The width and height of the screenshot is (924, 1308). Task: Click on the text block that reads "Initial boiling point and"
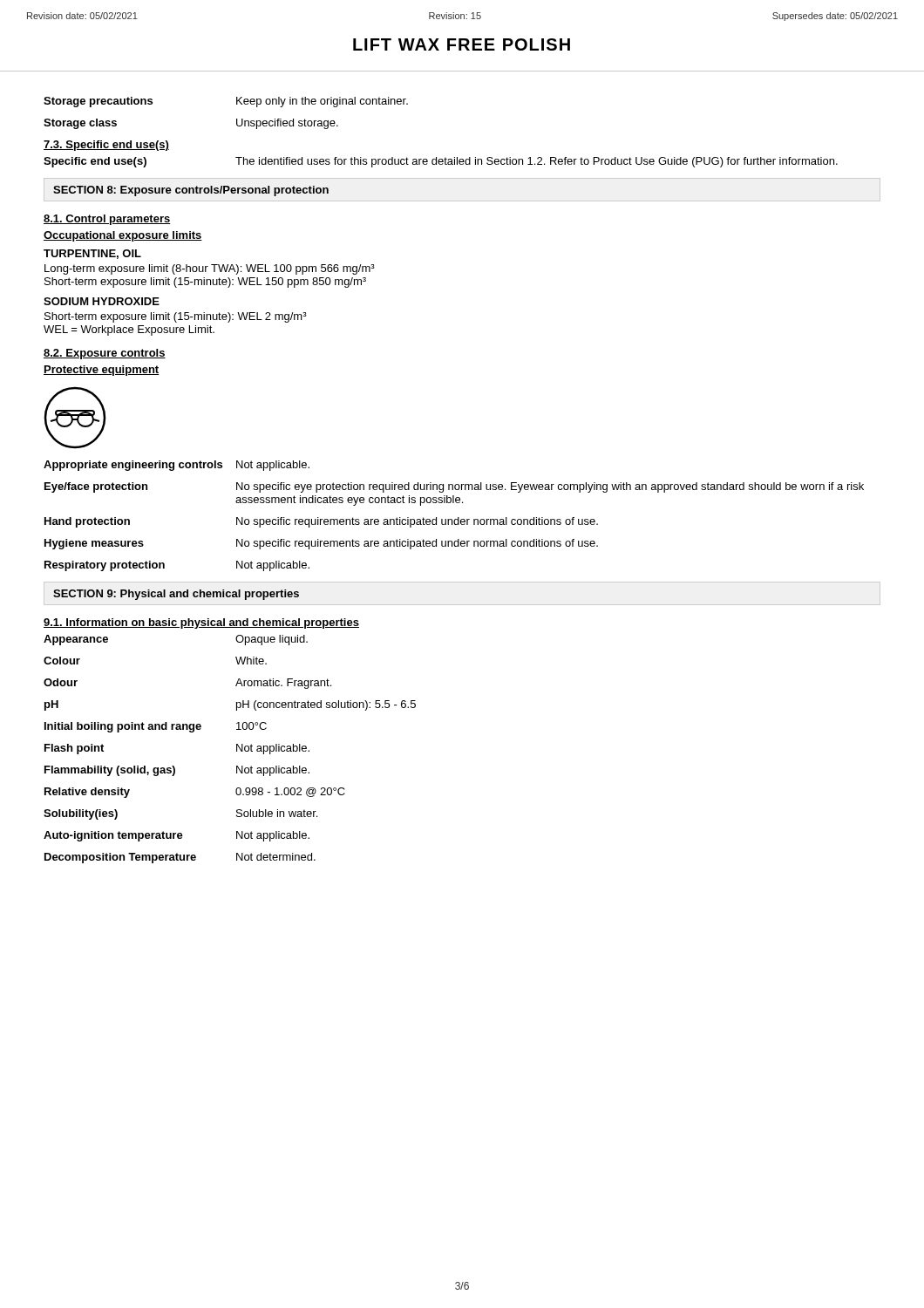pyautogui.click(x=156, y=727)
